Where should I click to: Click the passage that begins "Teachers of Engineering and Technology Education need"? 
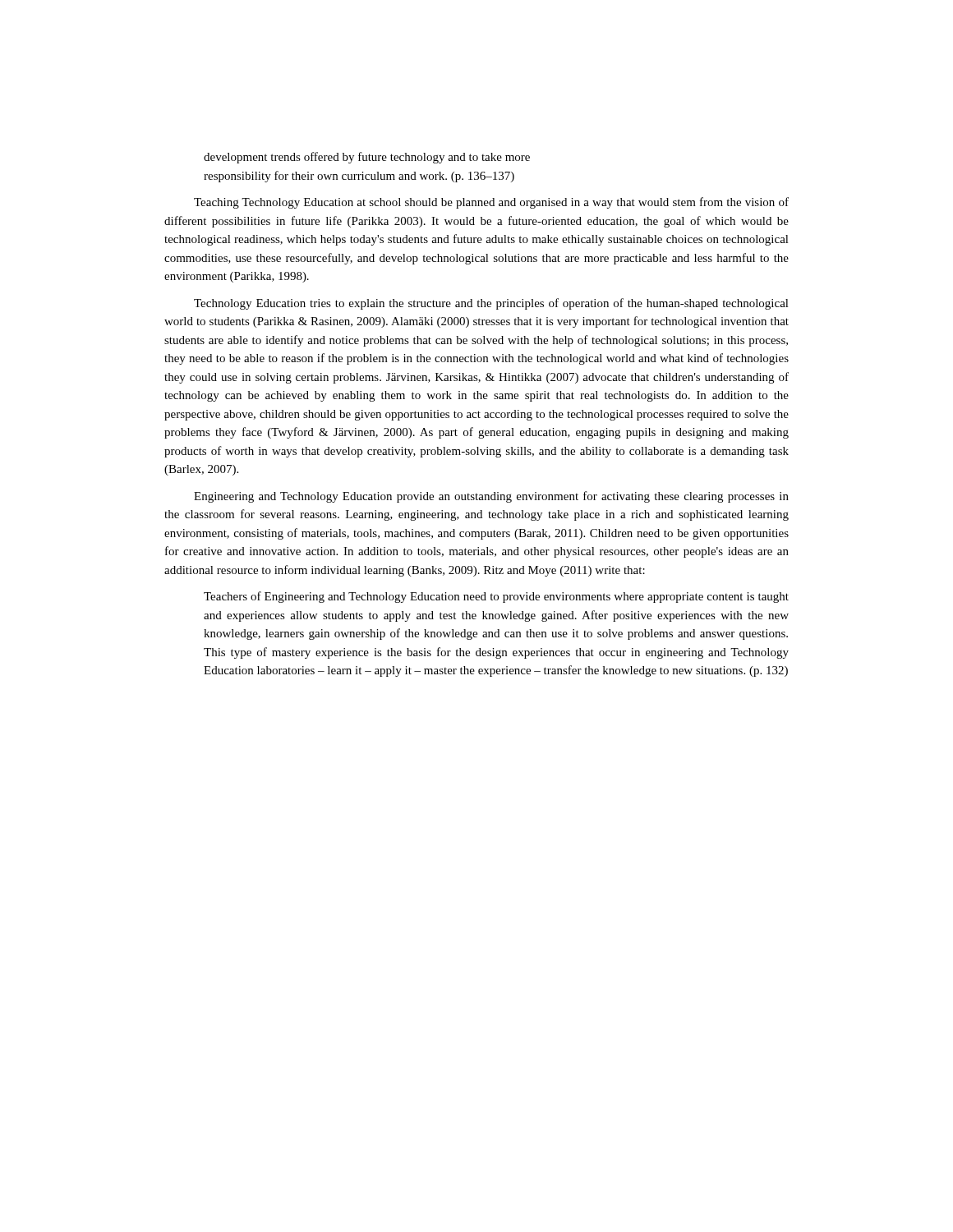click(496, 633)
